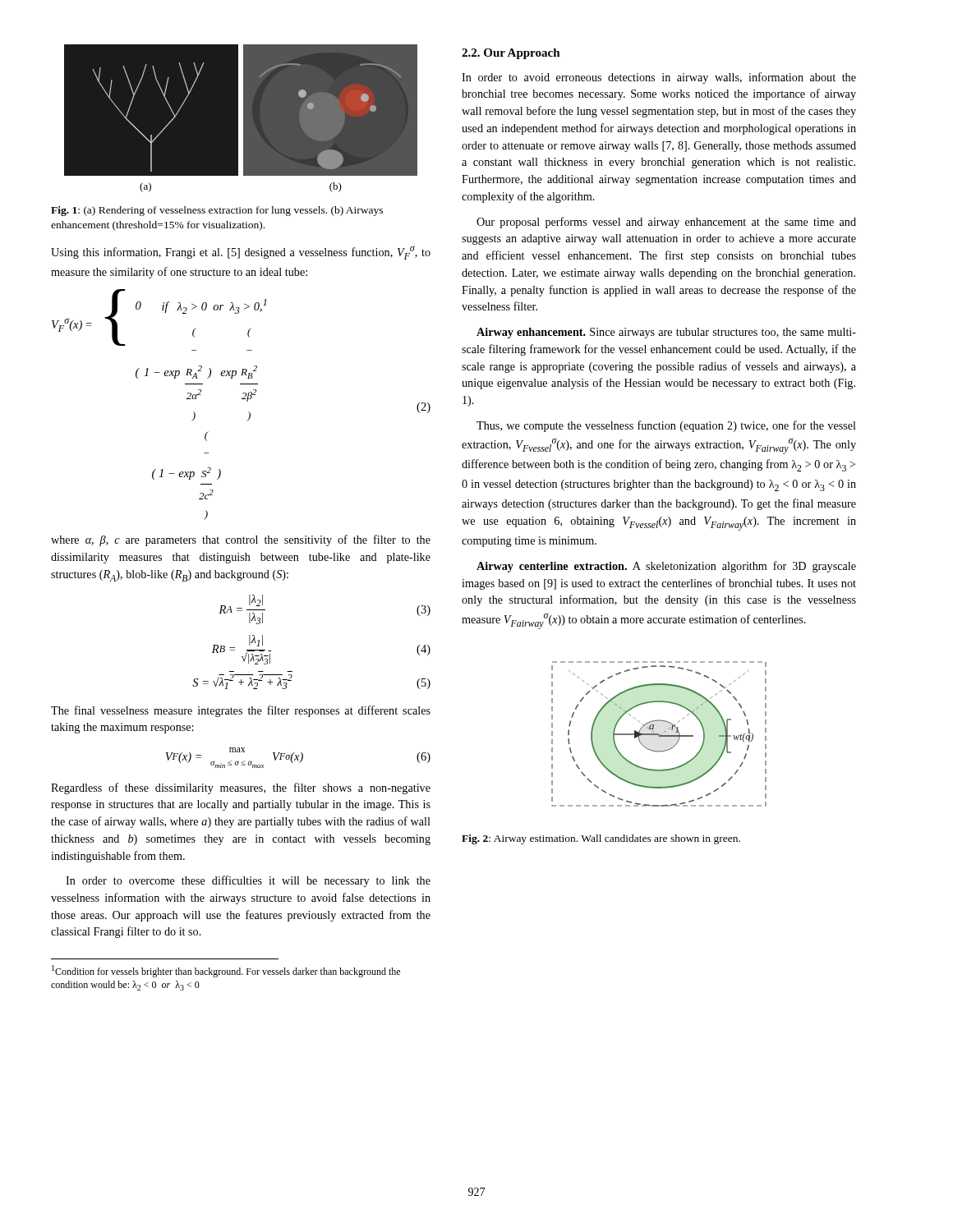Find the block starting "Thus, we compute the vesselness"
Screen dimensions: 1232x953
point(659,483)
